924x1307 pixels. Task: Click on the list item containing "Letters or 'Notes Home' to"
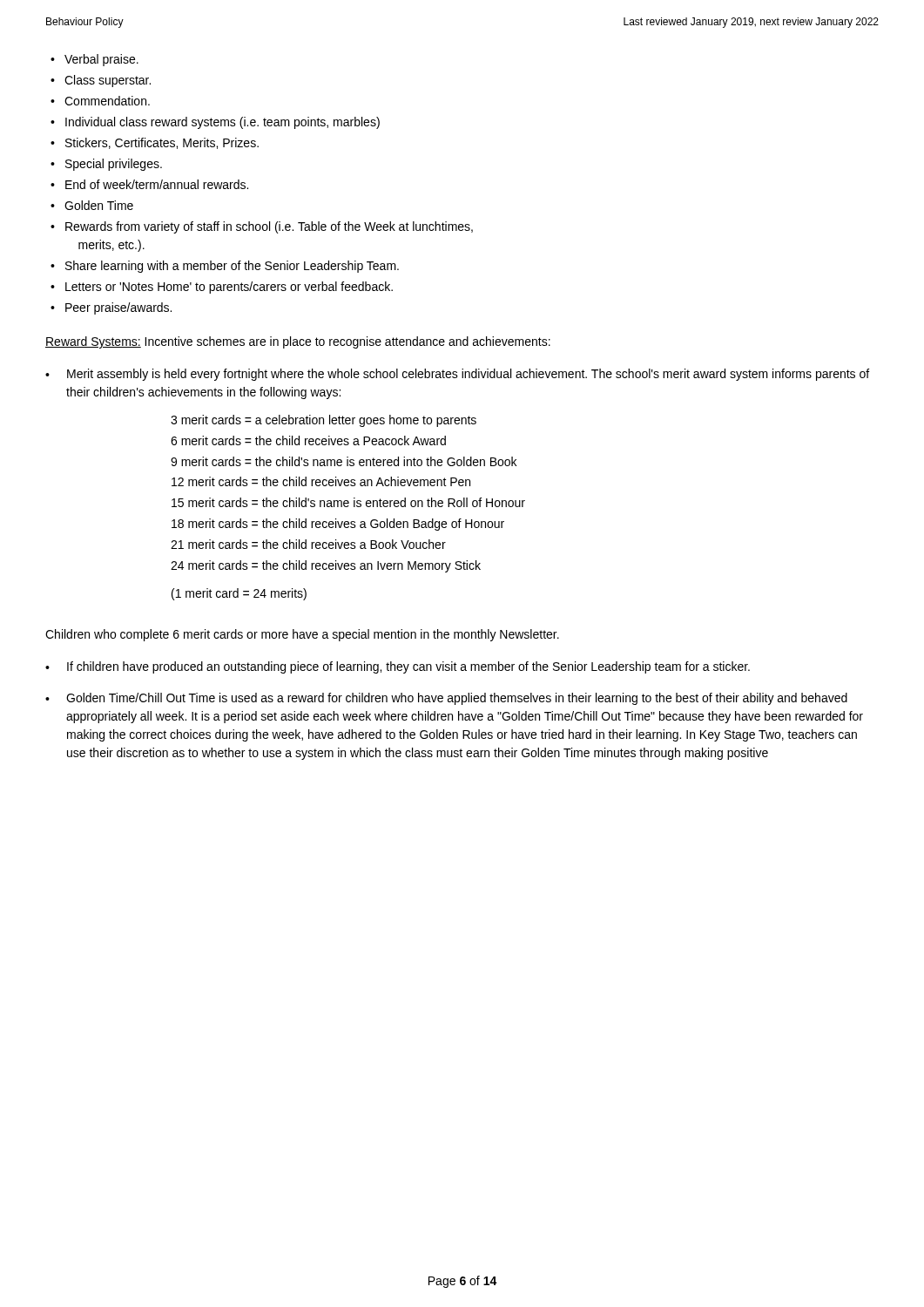coord(229,287)
